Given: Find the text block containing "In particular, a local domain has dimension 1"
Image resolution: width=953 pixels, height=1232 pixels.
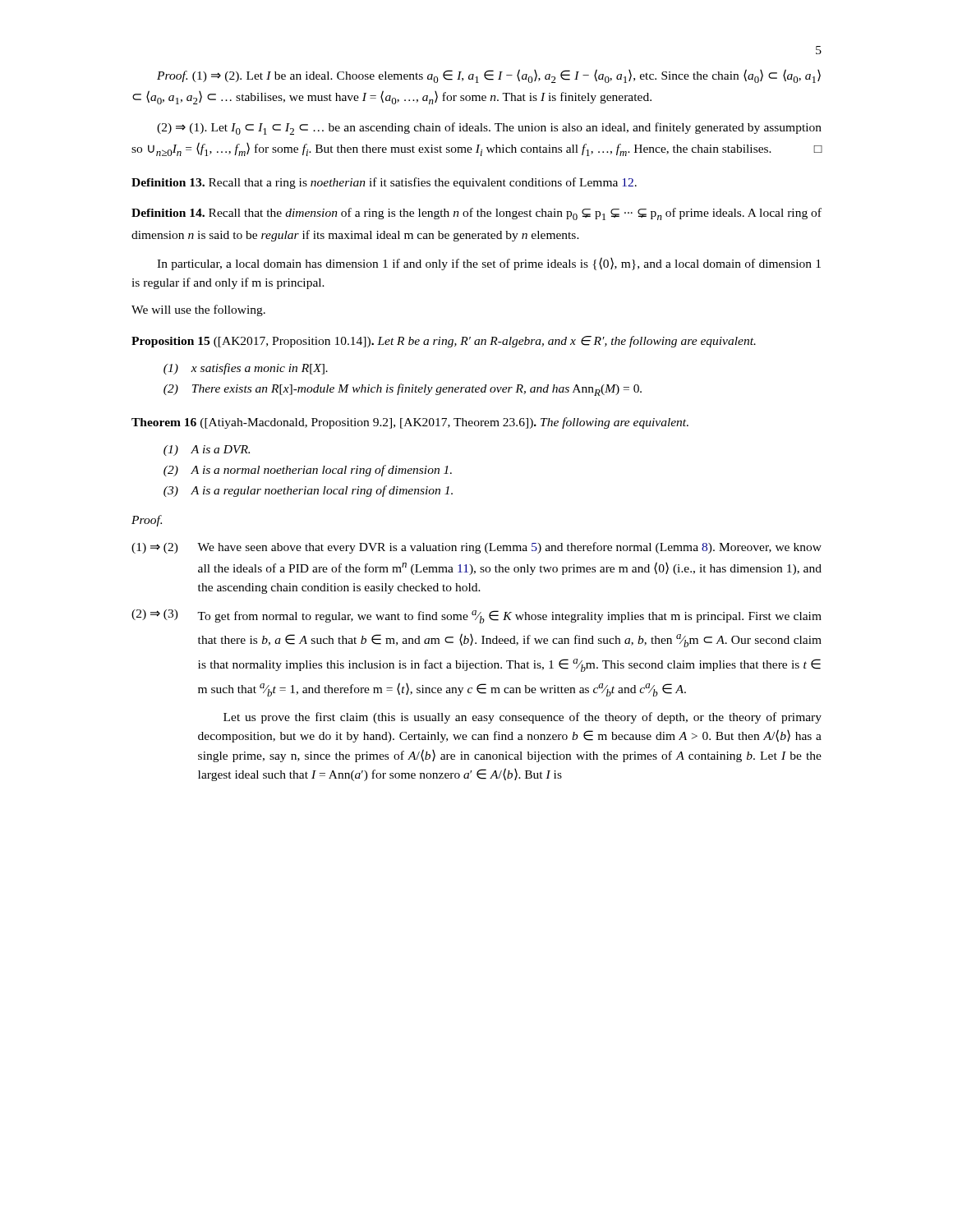Looking at the screenshot, I should tap(489, 264).
